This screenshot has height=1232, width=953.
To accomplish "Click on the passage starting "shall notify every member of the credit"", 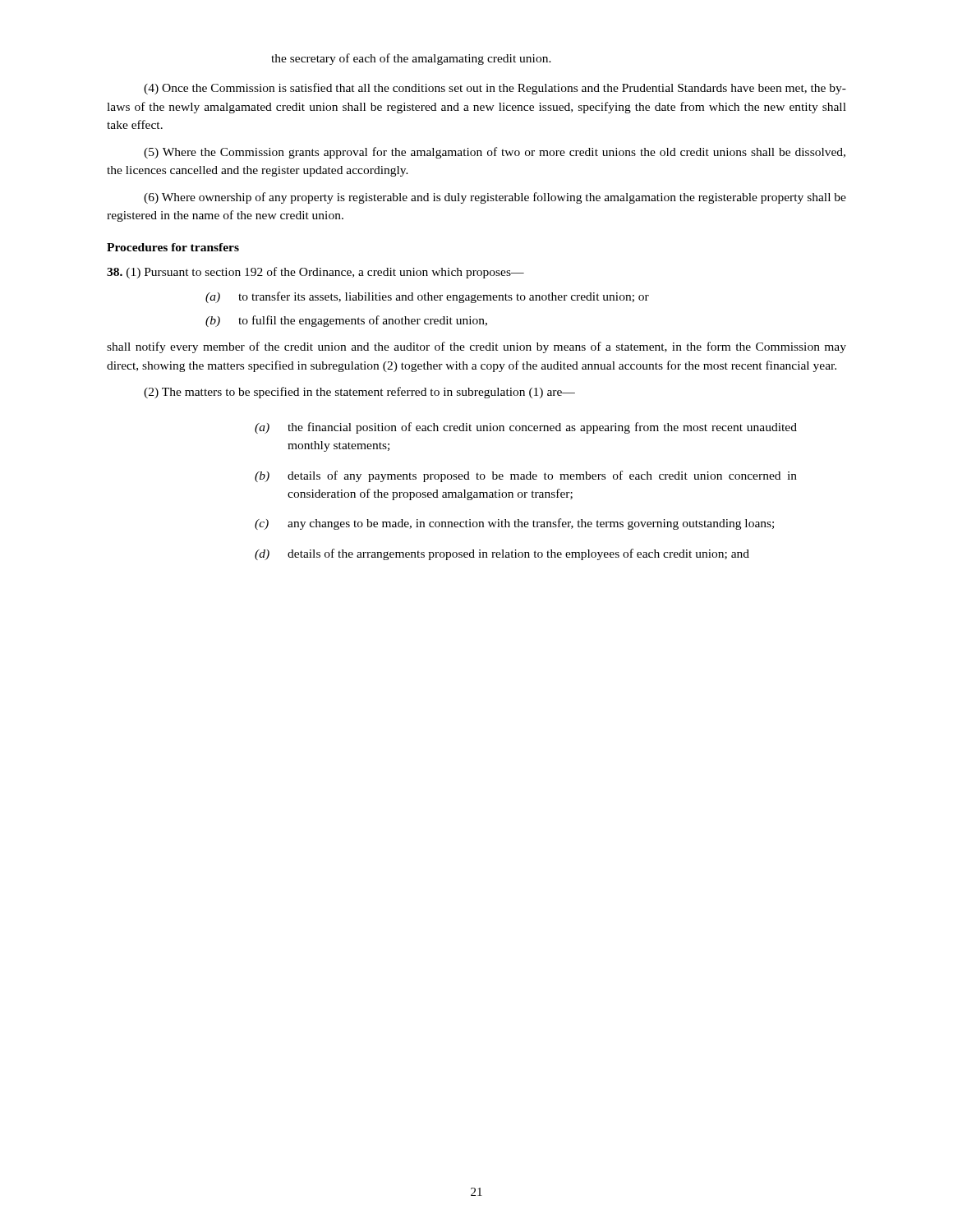I will coord(476,356).
